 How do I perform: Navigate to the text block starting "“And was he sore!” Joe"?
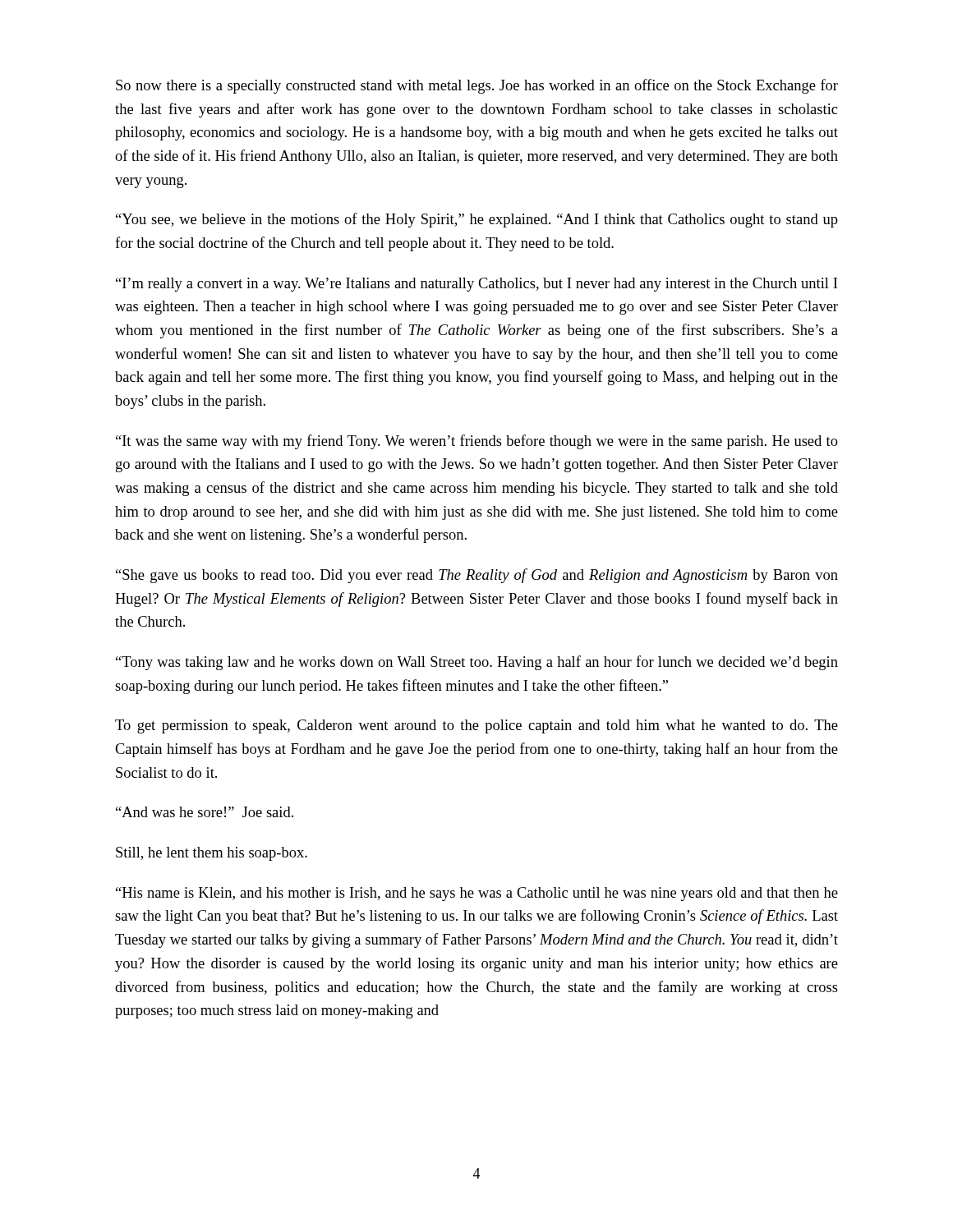pyautogui.click(x=205, y=813)
